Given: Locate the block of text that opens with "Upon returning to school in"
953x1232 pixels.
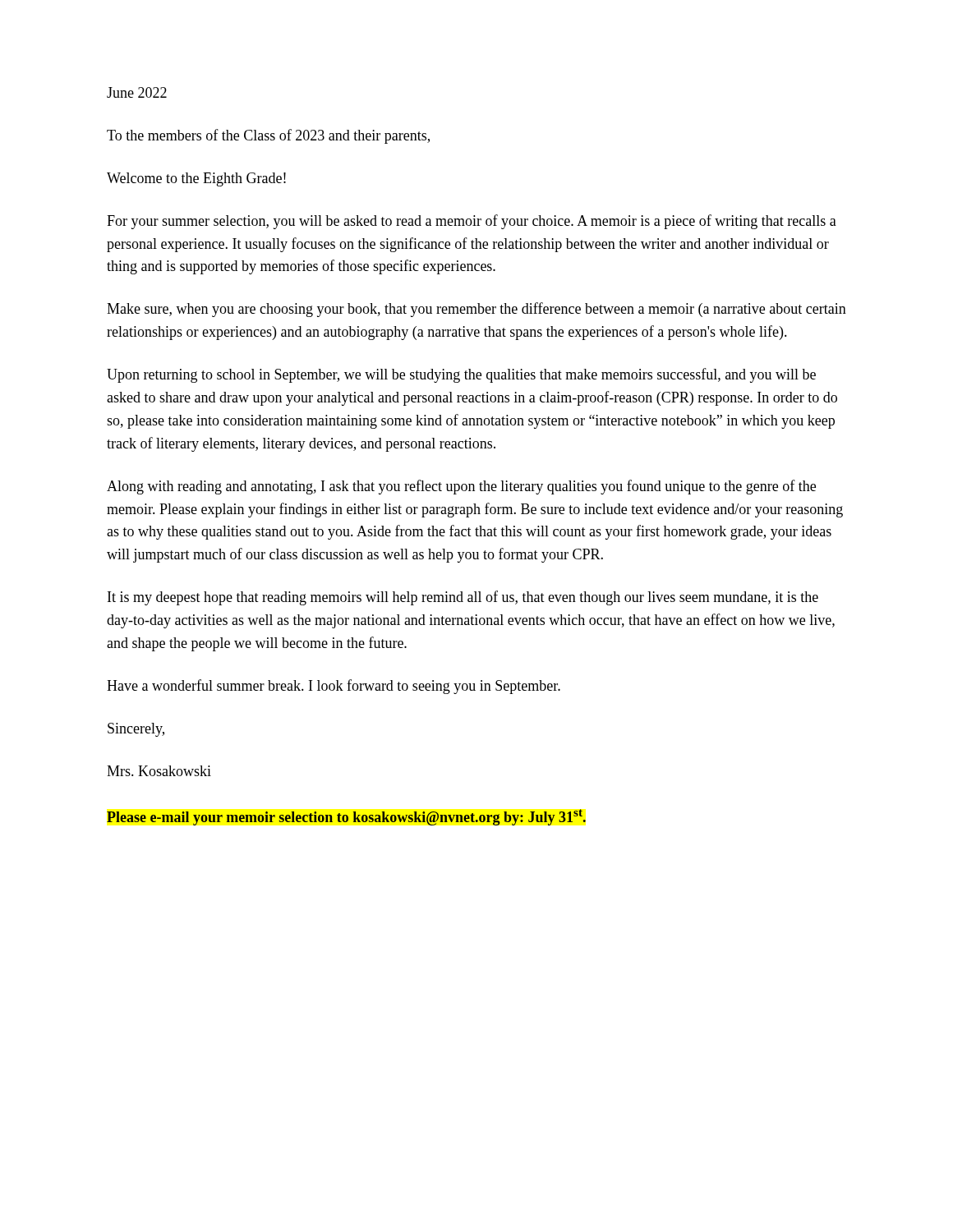Looking at the screenshot, I should pos(472,409).
